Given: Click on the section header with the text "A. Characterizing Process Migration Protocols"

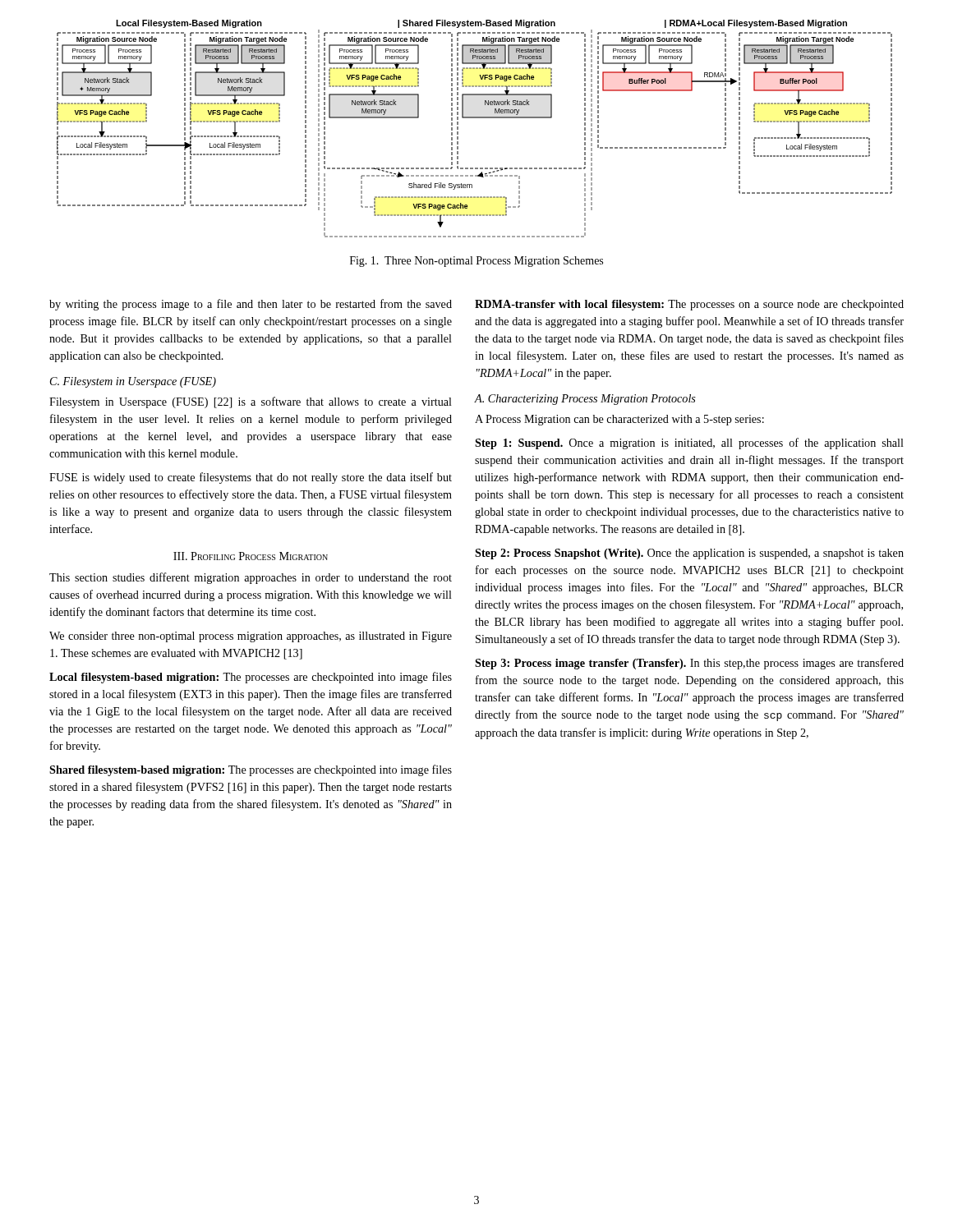Looking at the screenshot, I should (585, 398).
